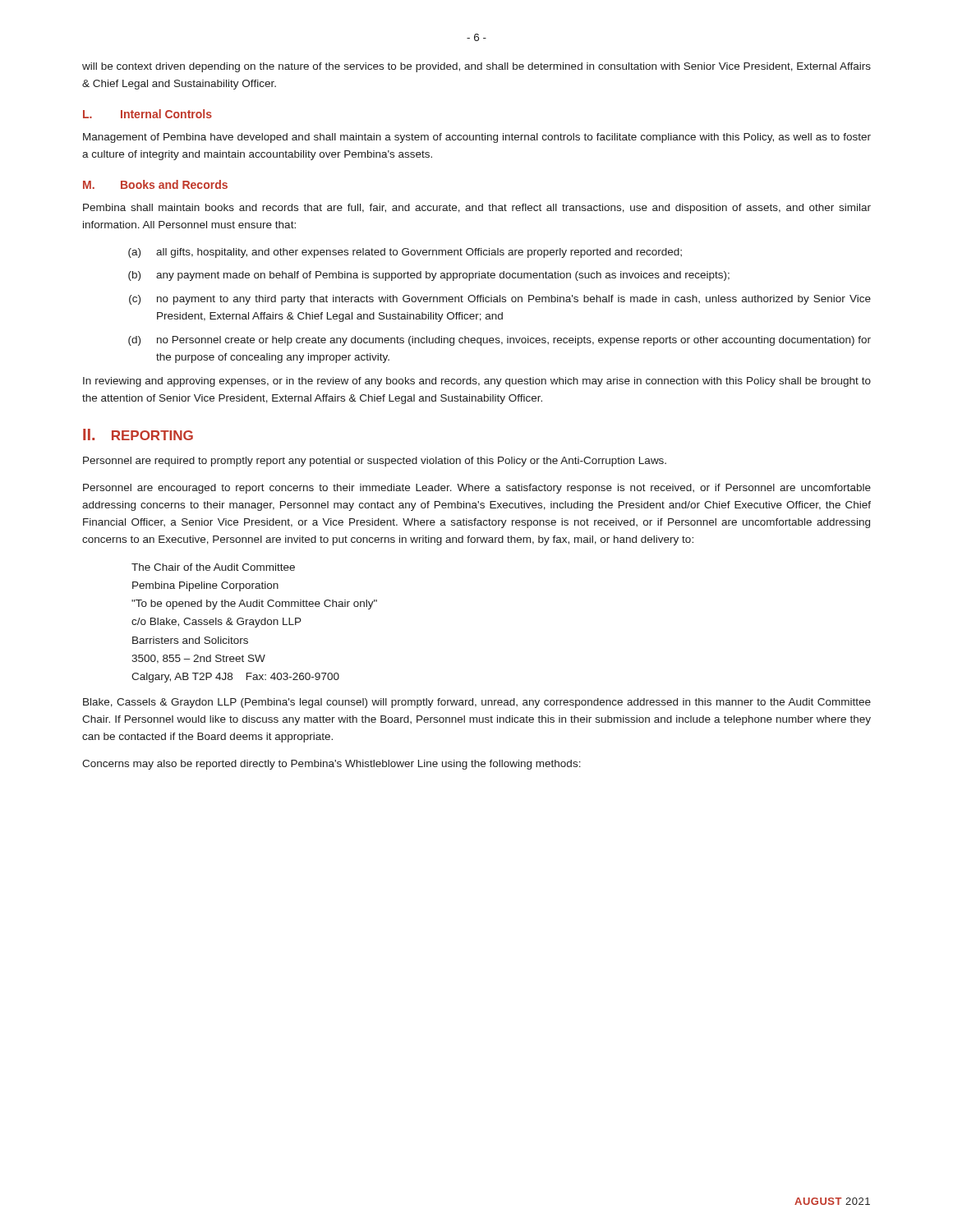Select the text block starting "The Chair of"
953x1232 pixels.
pyautogui.click(x=254, y=622)
